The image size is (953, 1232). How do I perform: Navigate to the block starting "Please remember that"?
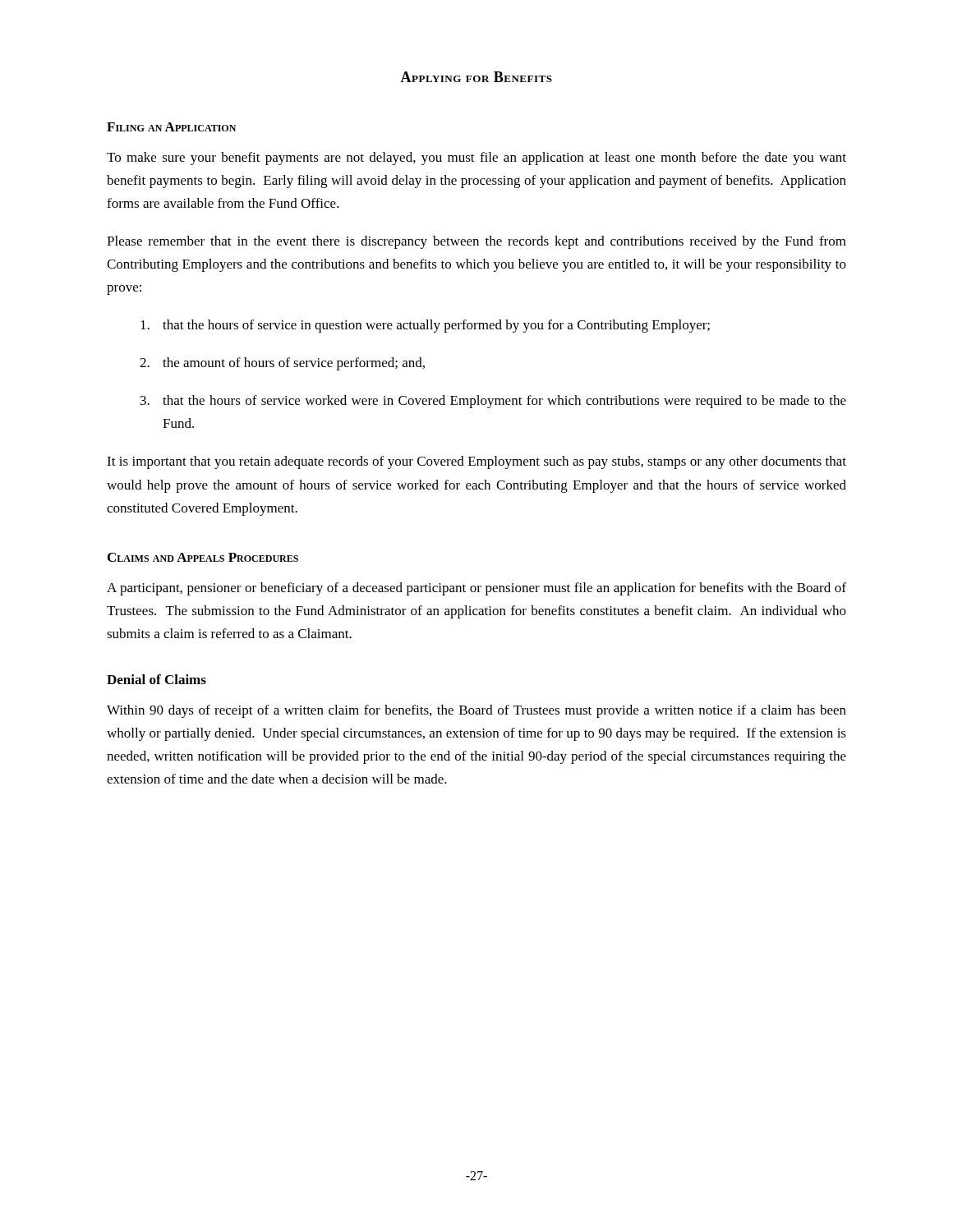coord(476,264)
